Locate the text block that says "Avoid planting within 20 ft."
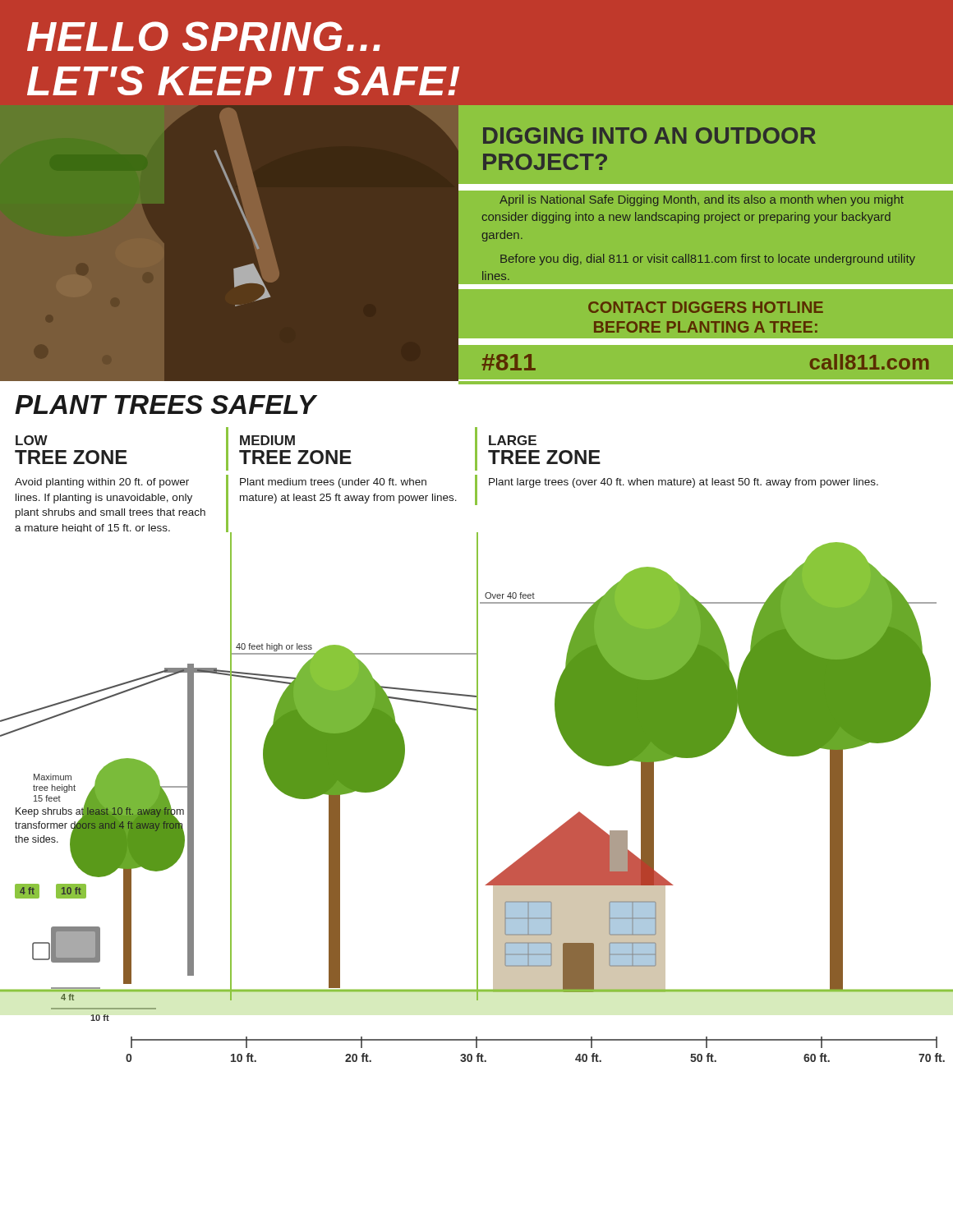 point(115,505)
